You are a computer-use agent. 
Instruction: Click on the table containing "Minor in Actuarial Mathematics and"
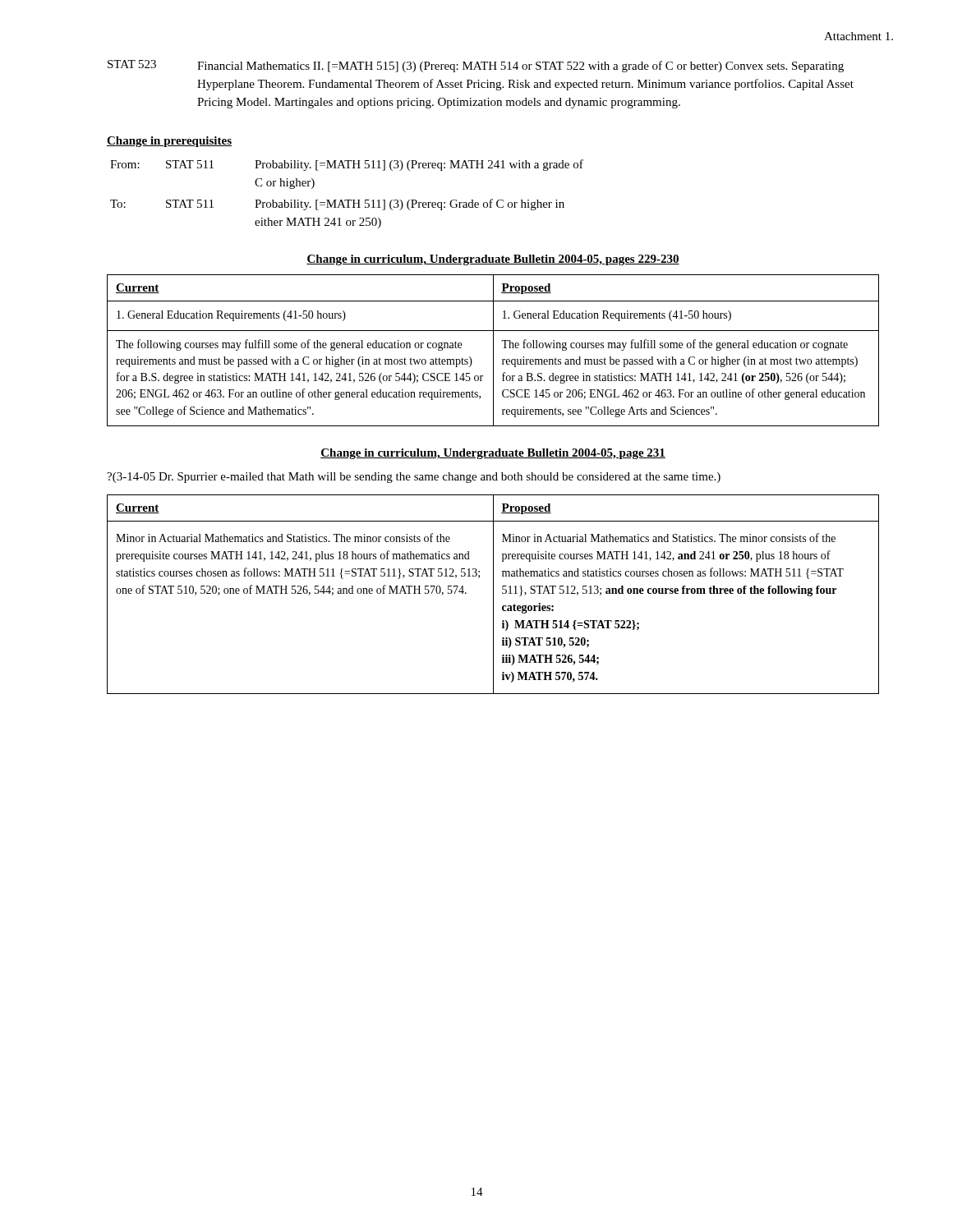coord(493,594)
